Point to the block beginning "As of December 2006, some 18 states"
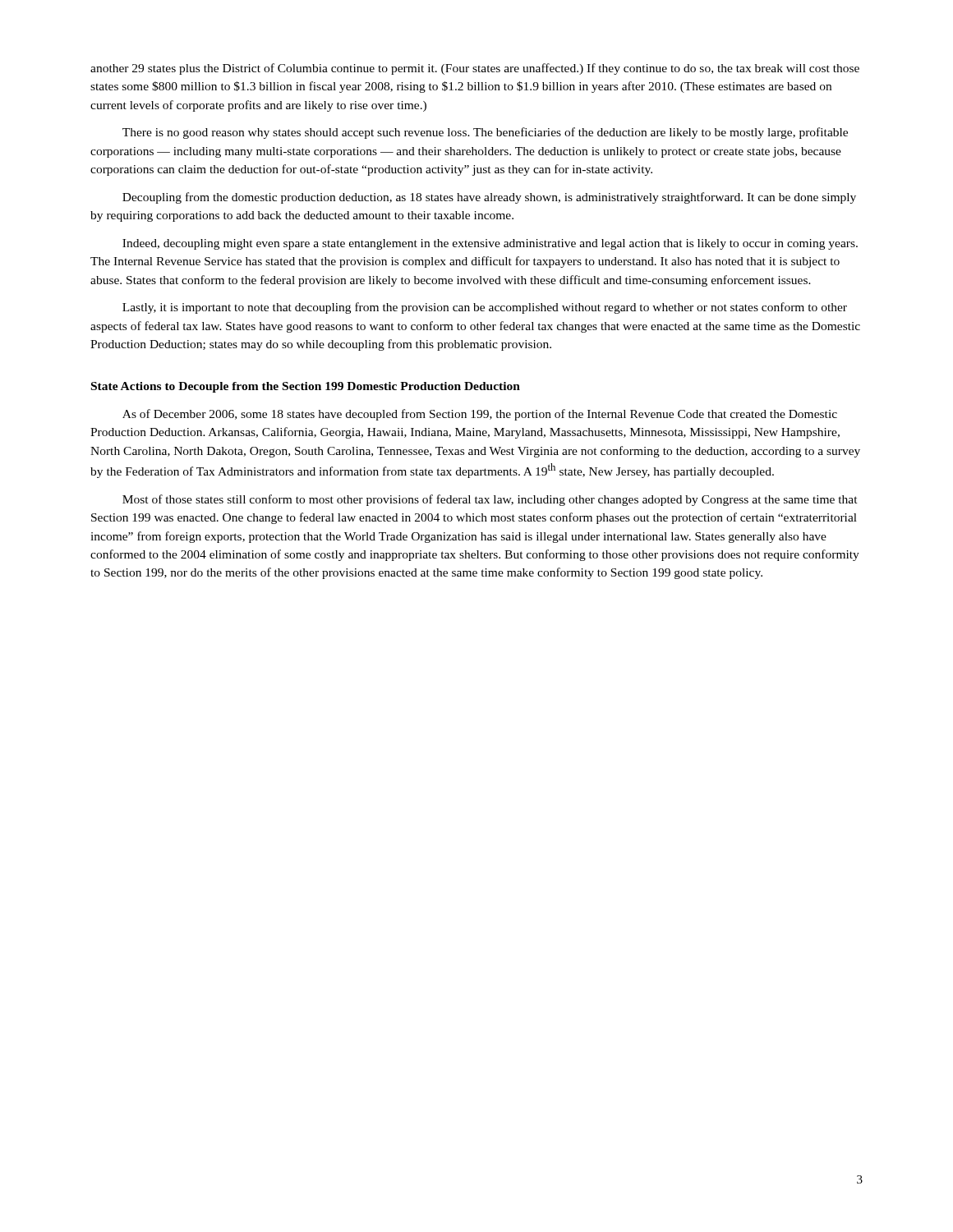953x1232 pixels. pos(475,442)
